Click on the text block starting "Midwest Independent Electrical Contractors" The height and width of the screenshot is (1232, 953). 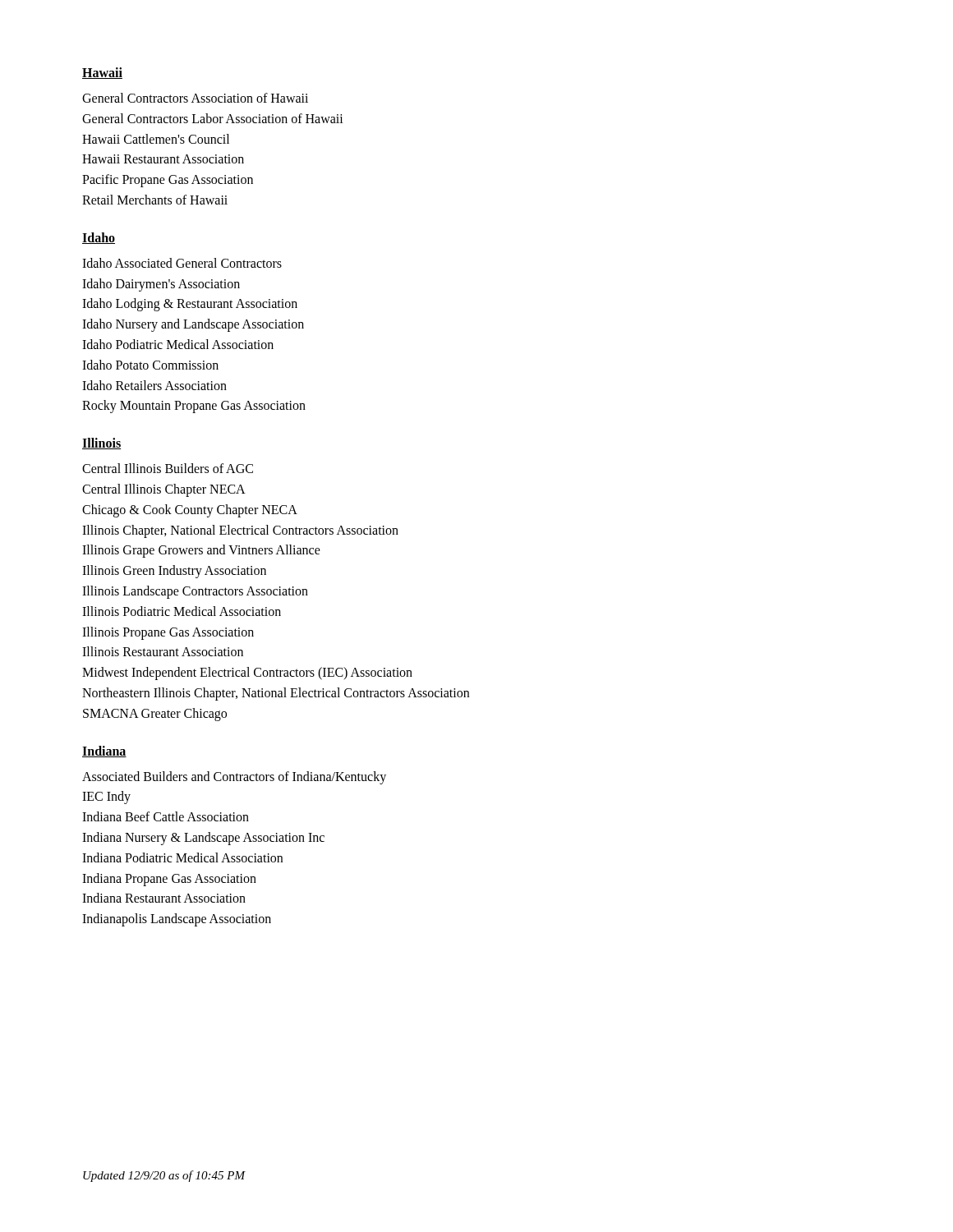pos(247,673)
